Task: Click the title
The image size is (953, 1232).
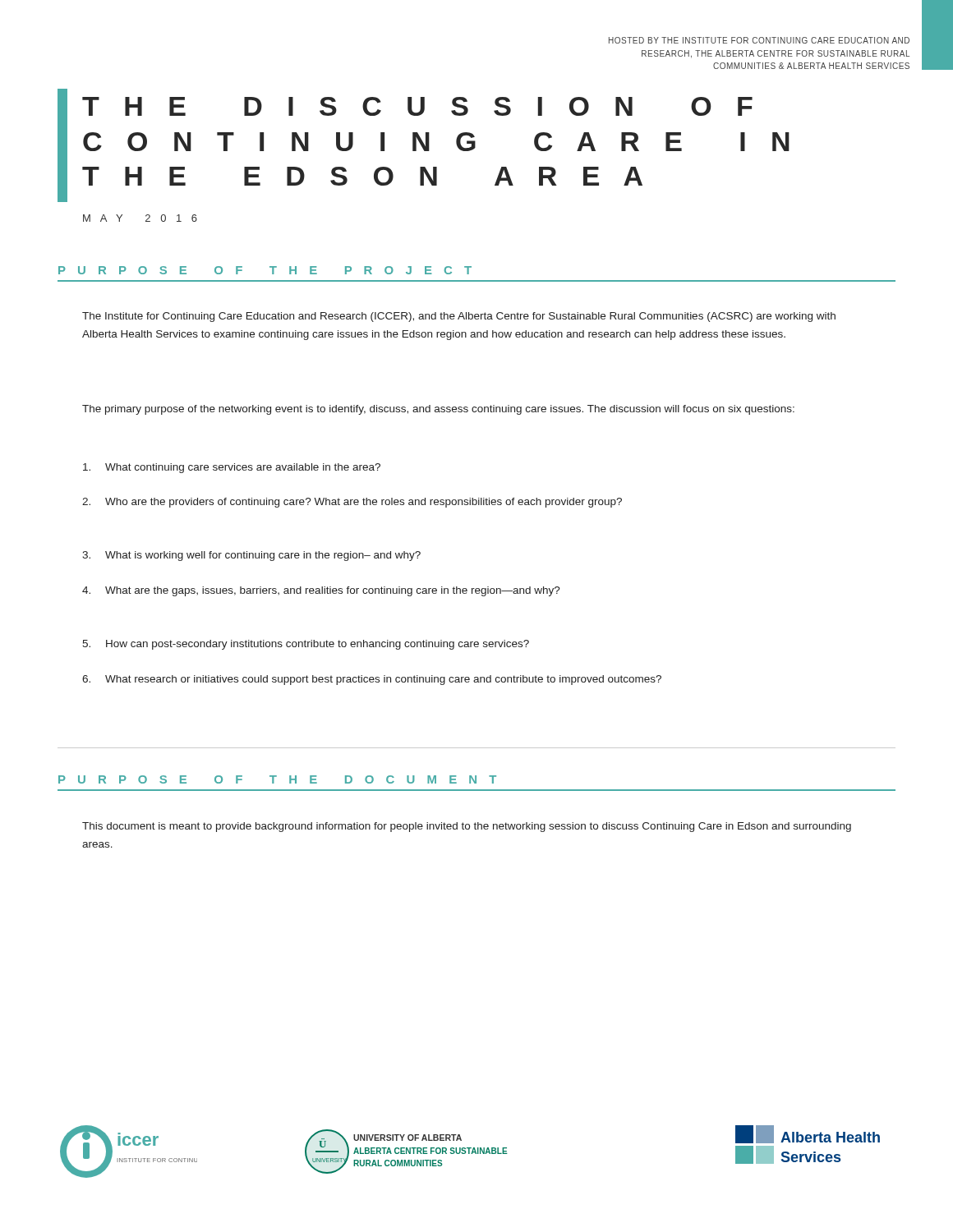Action: coord(428,145)
